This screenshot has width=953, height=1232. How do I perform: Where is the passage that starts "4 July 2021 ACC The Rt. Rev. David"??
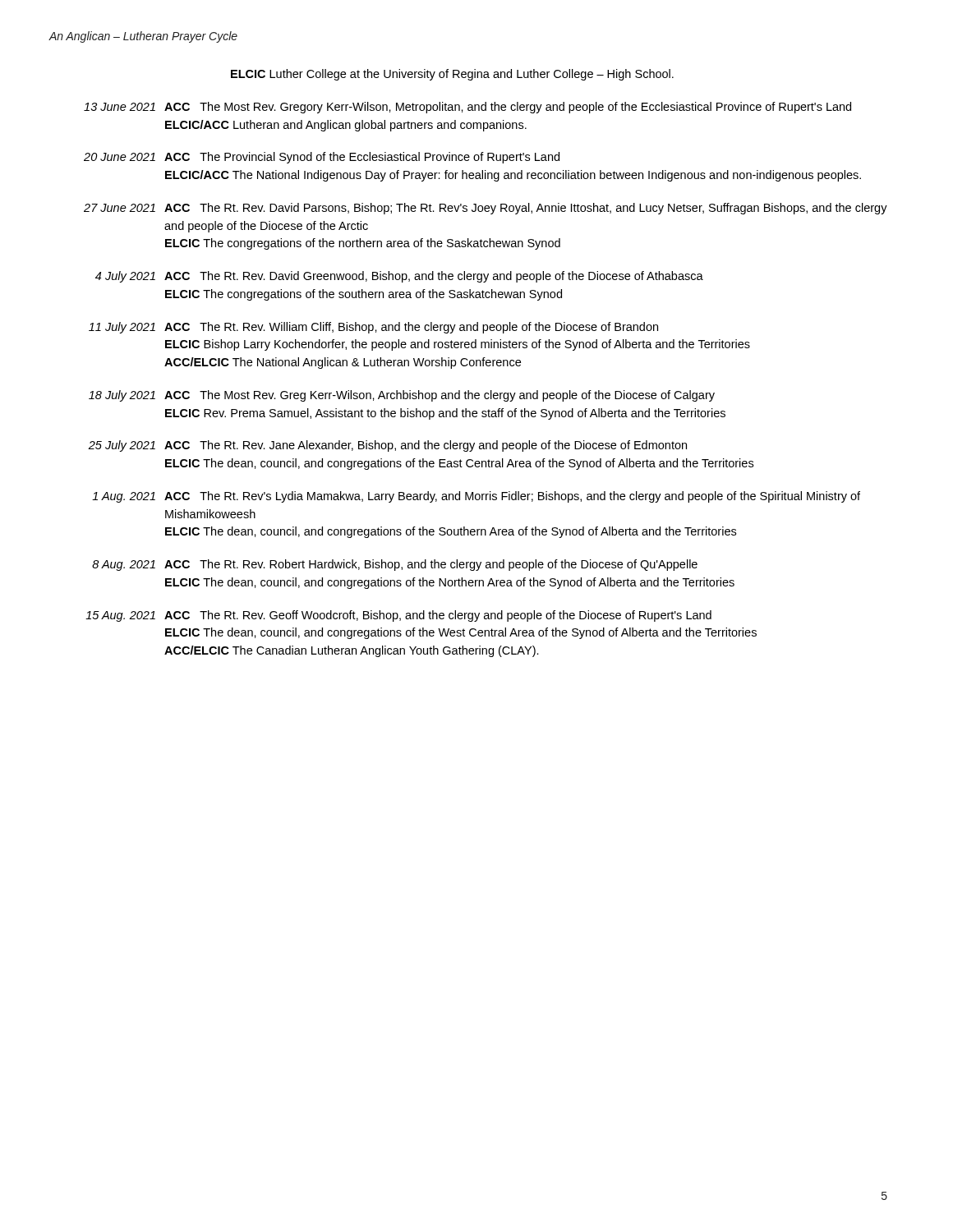point(476,286)
